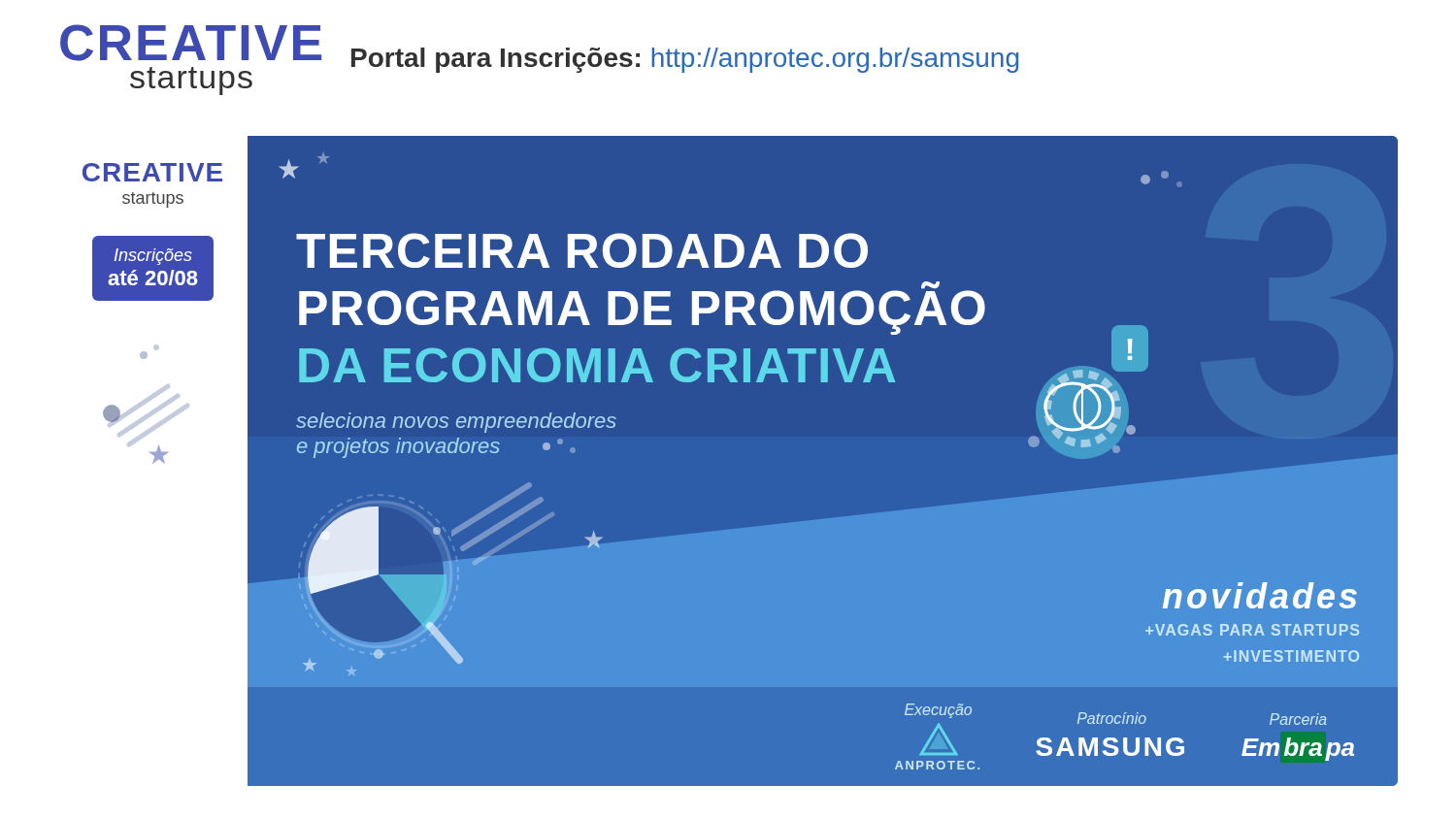Select the infographic
Screen dimensions: 819x1456
click(728, 461)
